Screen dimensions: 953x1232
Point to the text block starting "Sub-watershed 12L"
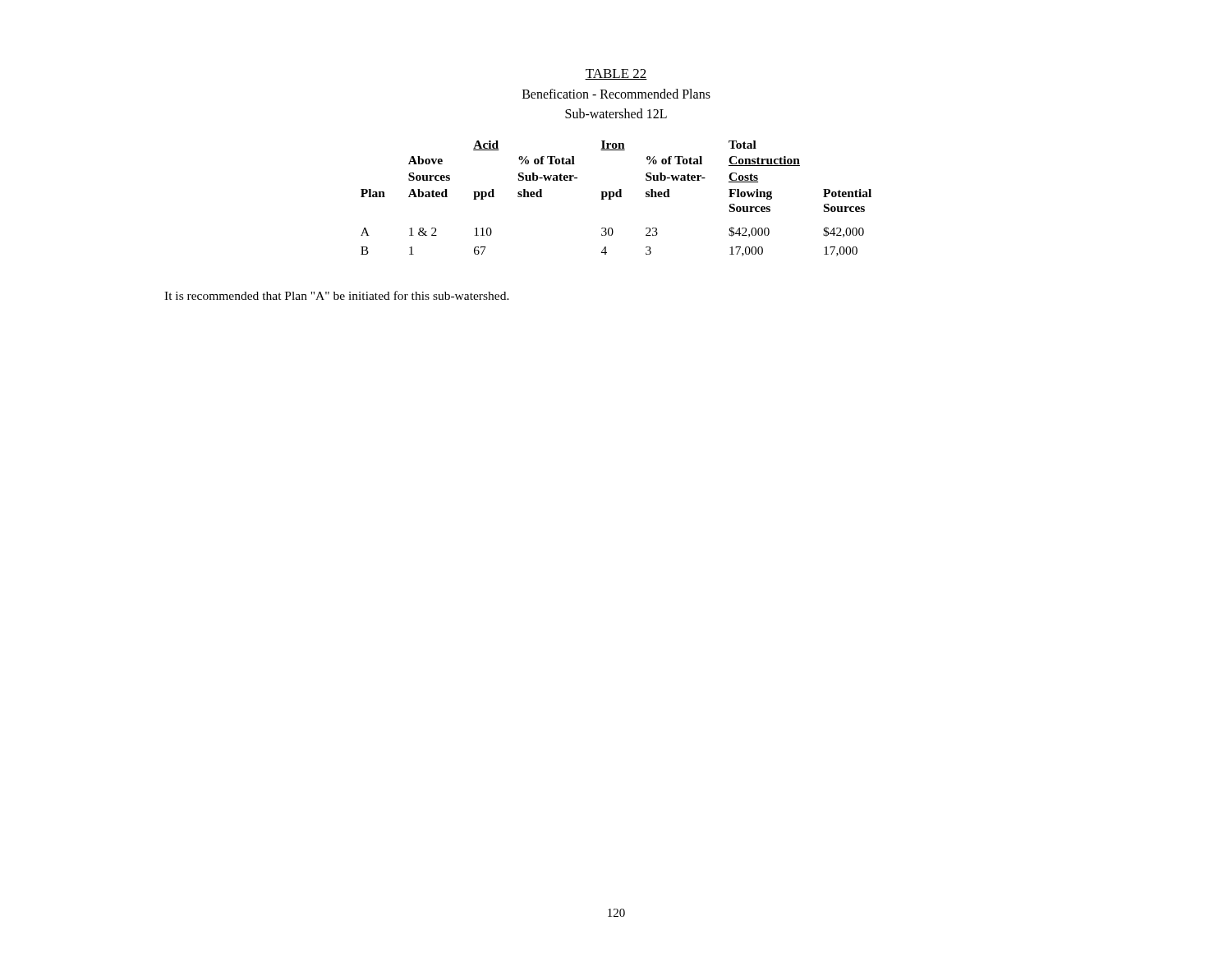(616, 114)
